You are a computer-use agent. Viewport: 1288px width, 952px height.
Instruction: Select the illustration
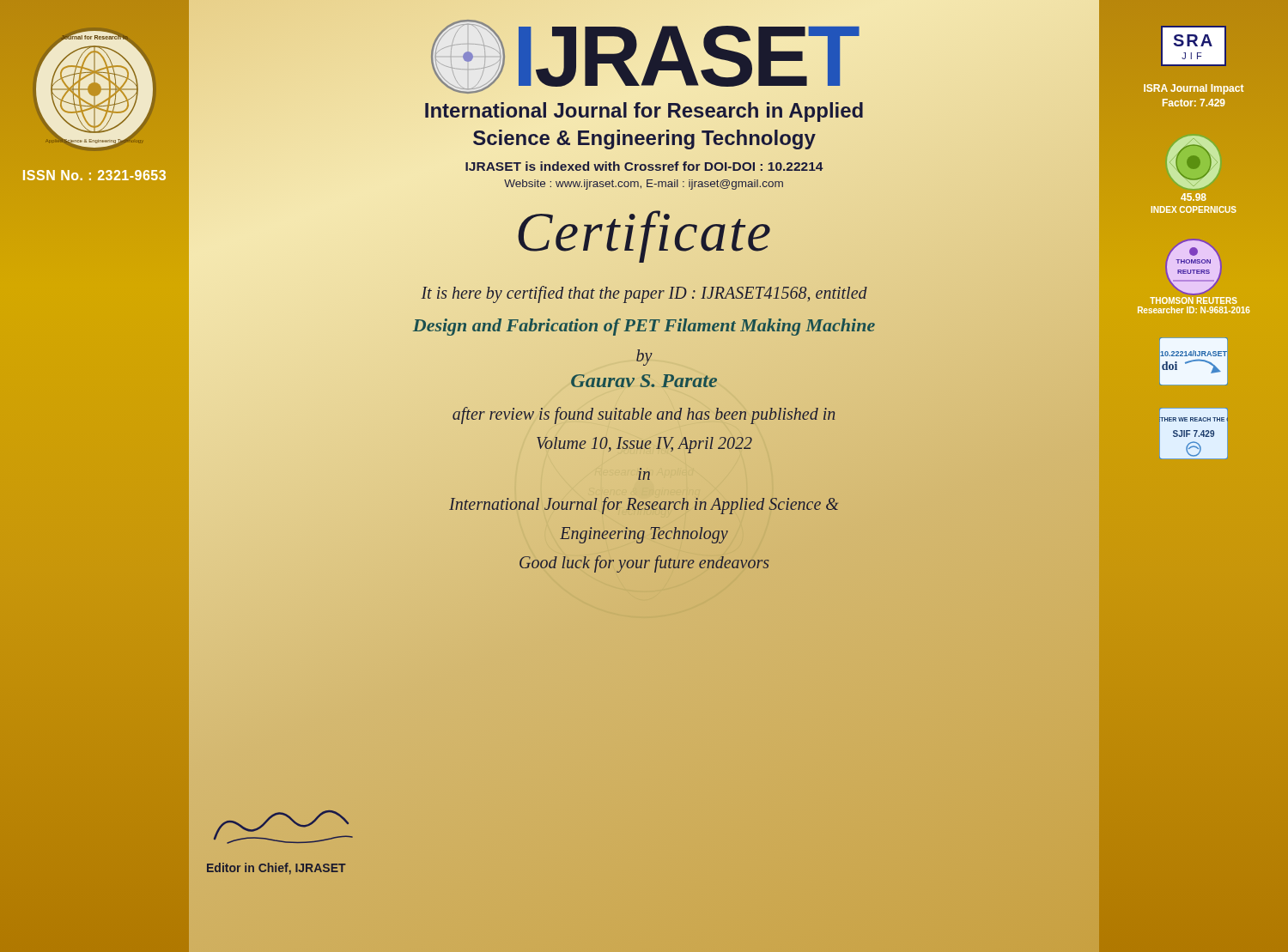coord(283,828)
